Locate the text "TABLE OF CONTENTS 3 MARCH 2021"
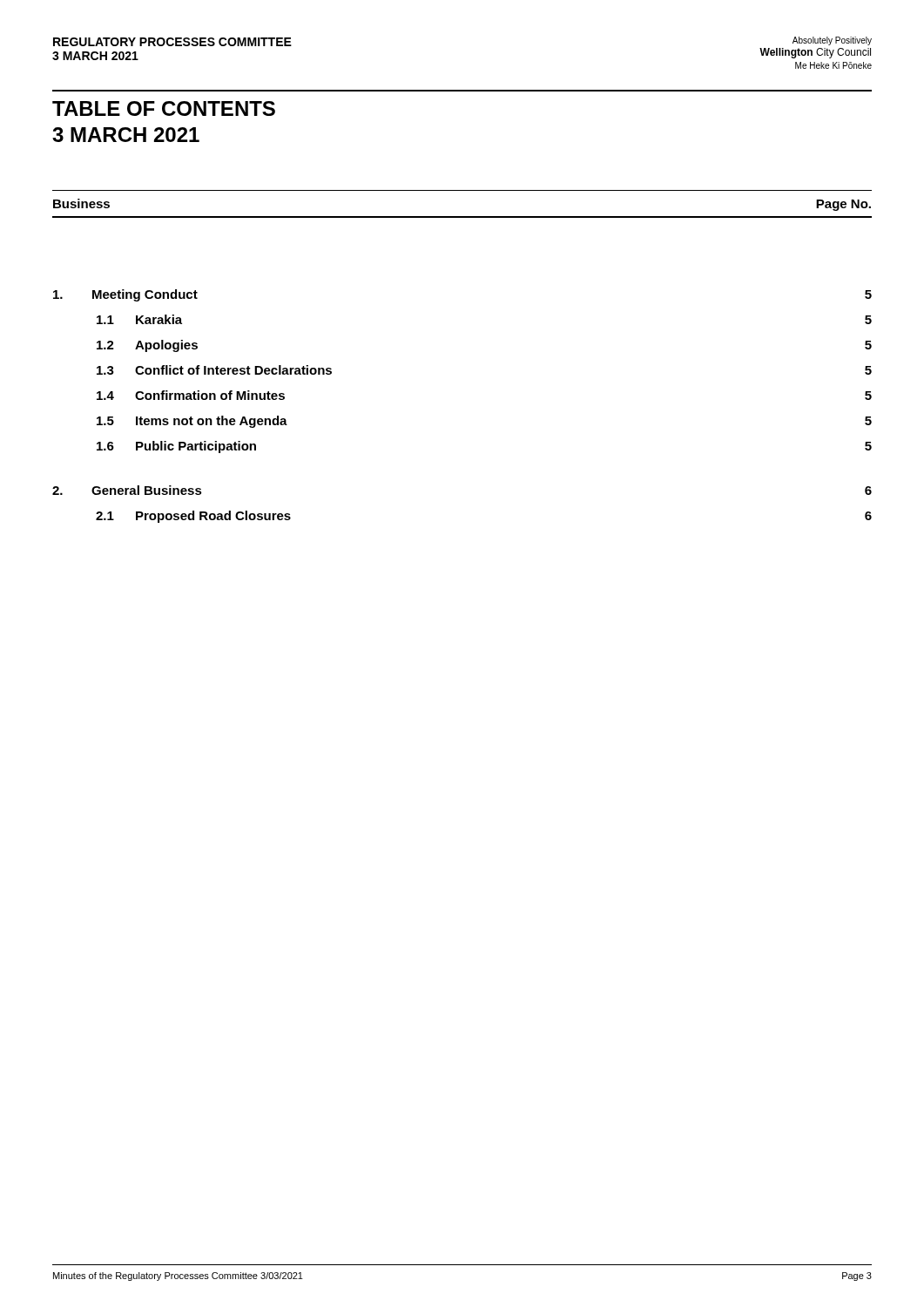Image resolution: width=924 pixels, height=1307 pixels. [164, 108]
